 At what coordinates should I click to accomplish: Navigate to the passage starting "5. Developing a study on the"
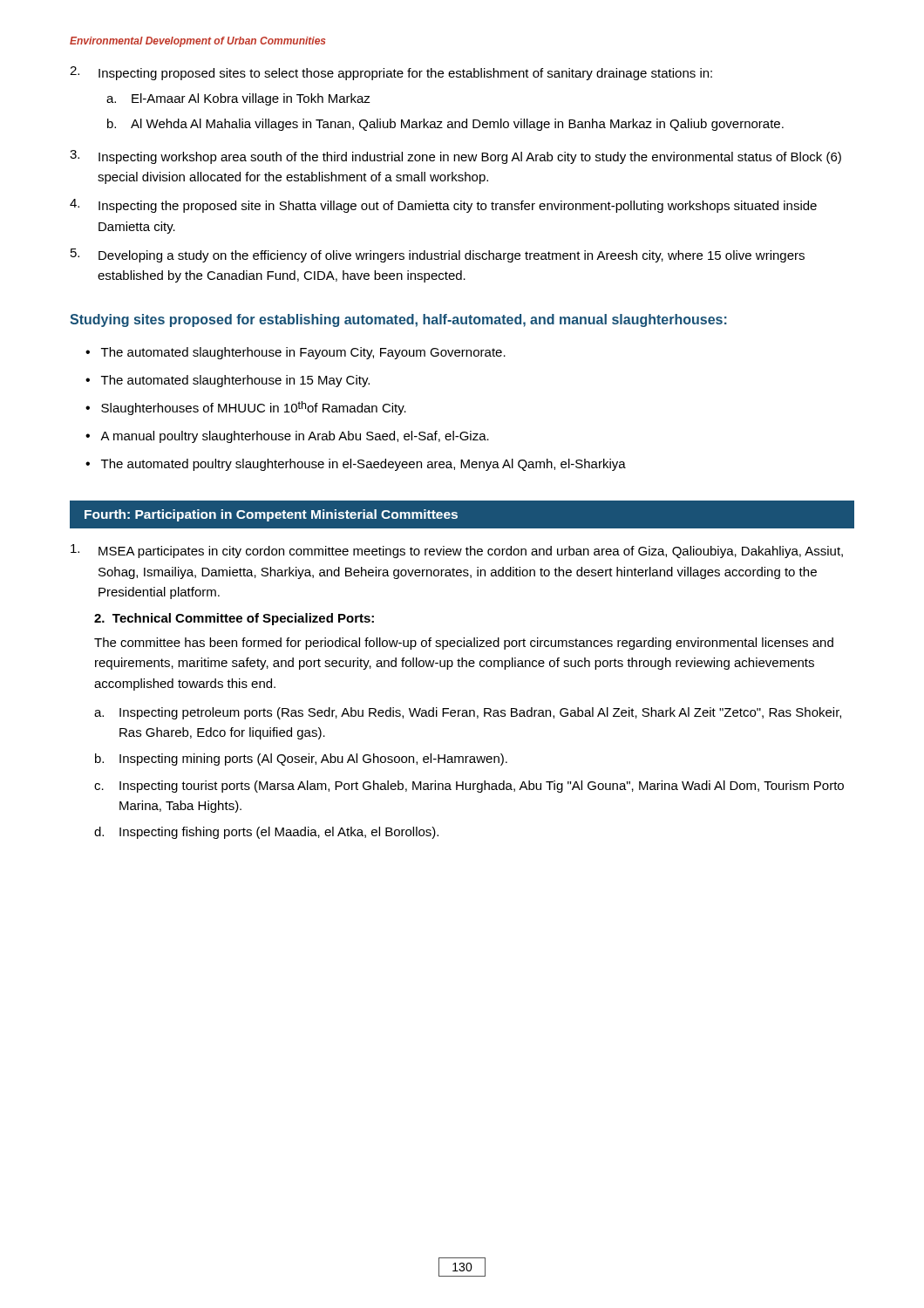point(462,265)
